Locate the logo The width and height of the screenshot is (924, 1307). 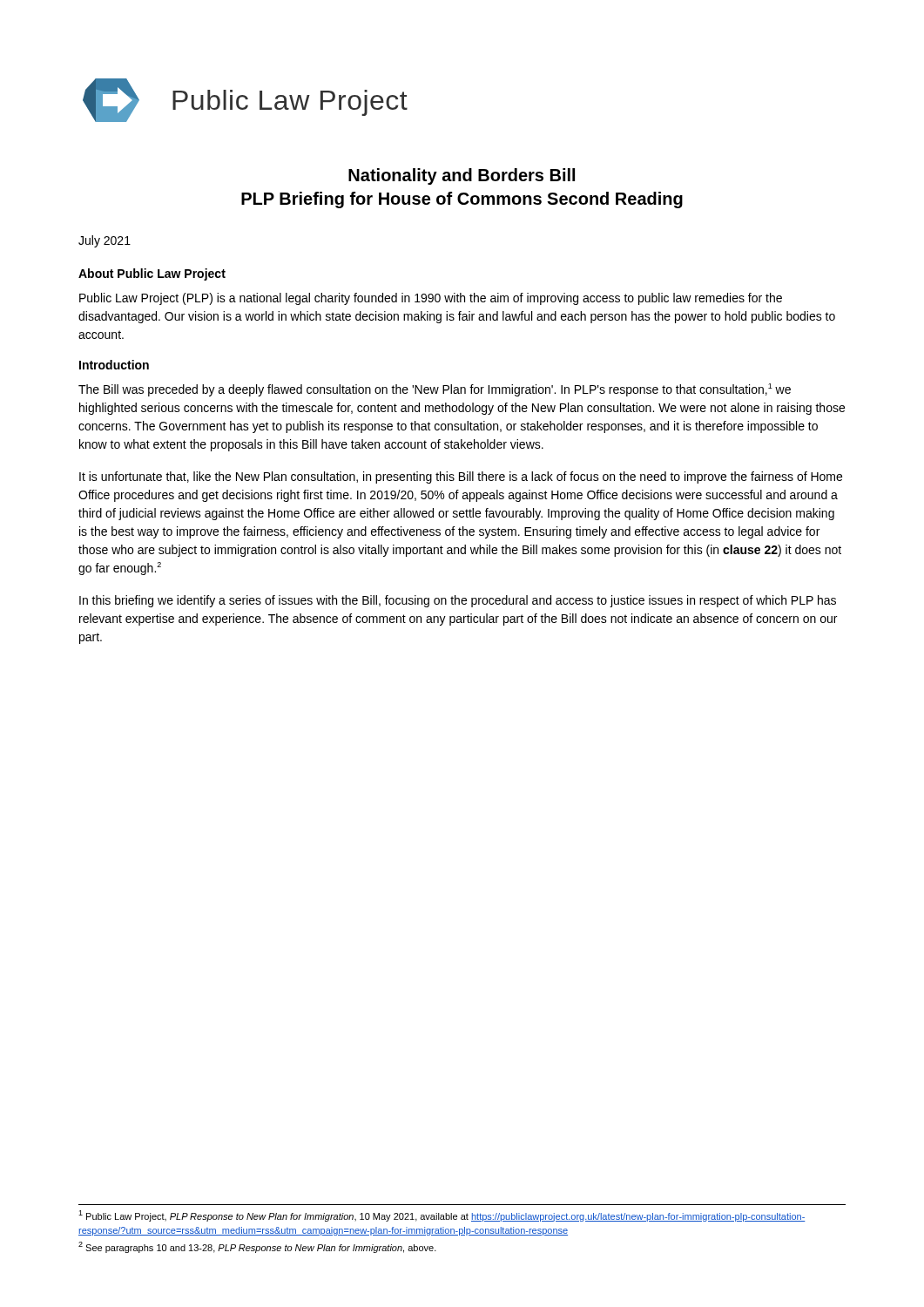point(462,100)
